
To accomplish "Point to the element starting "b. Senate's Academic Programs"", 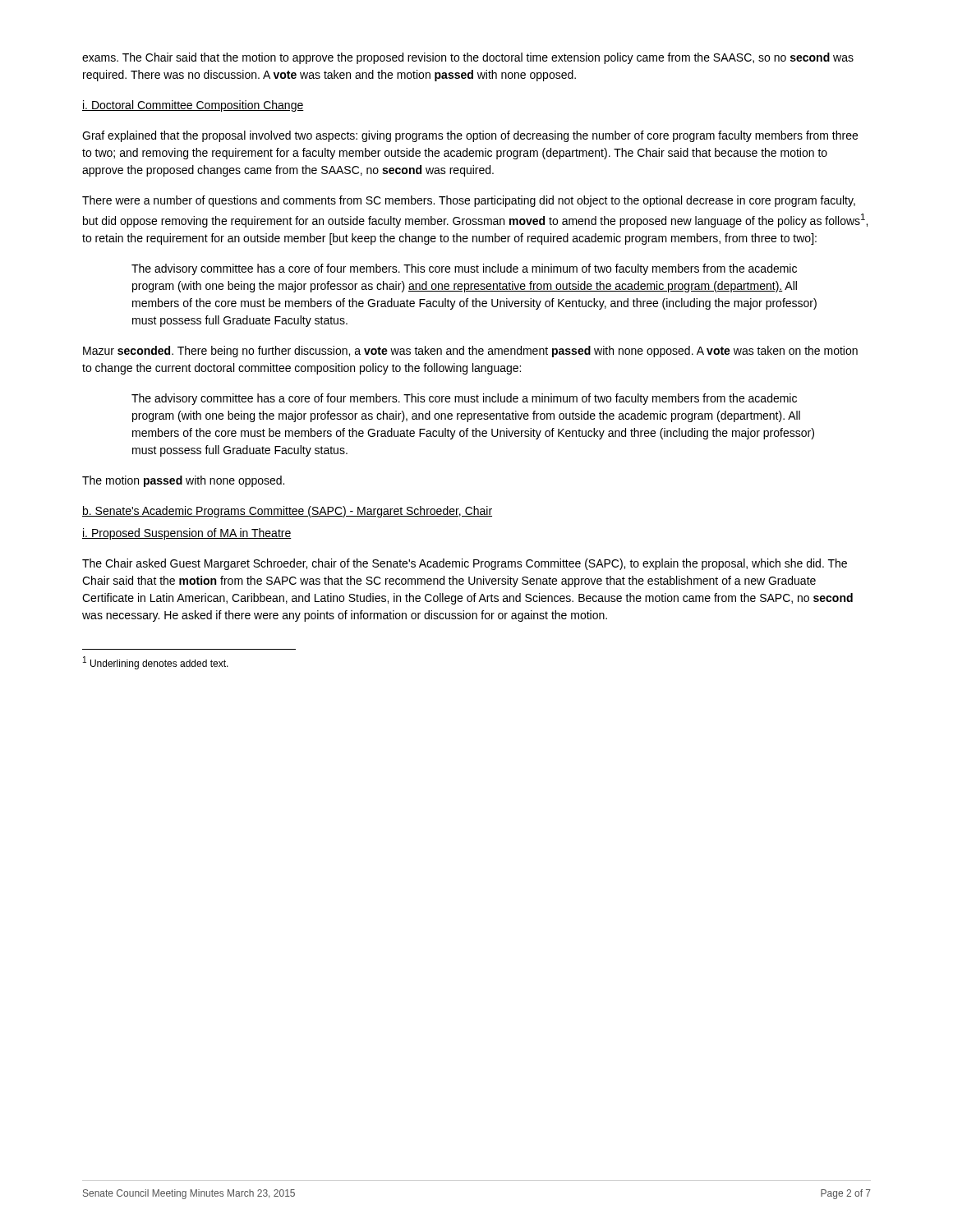I will click(287, 511).
